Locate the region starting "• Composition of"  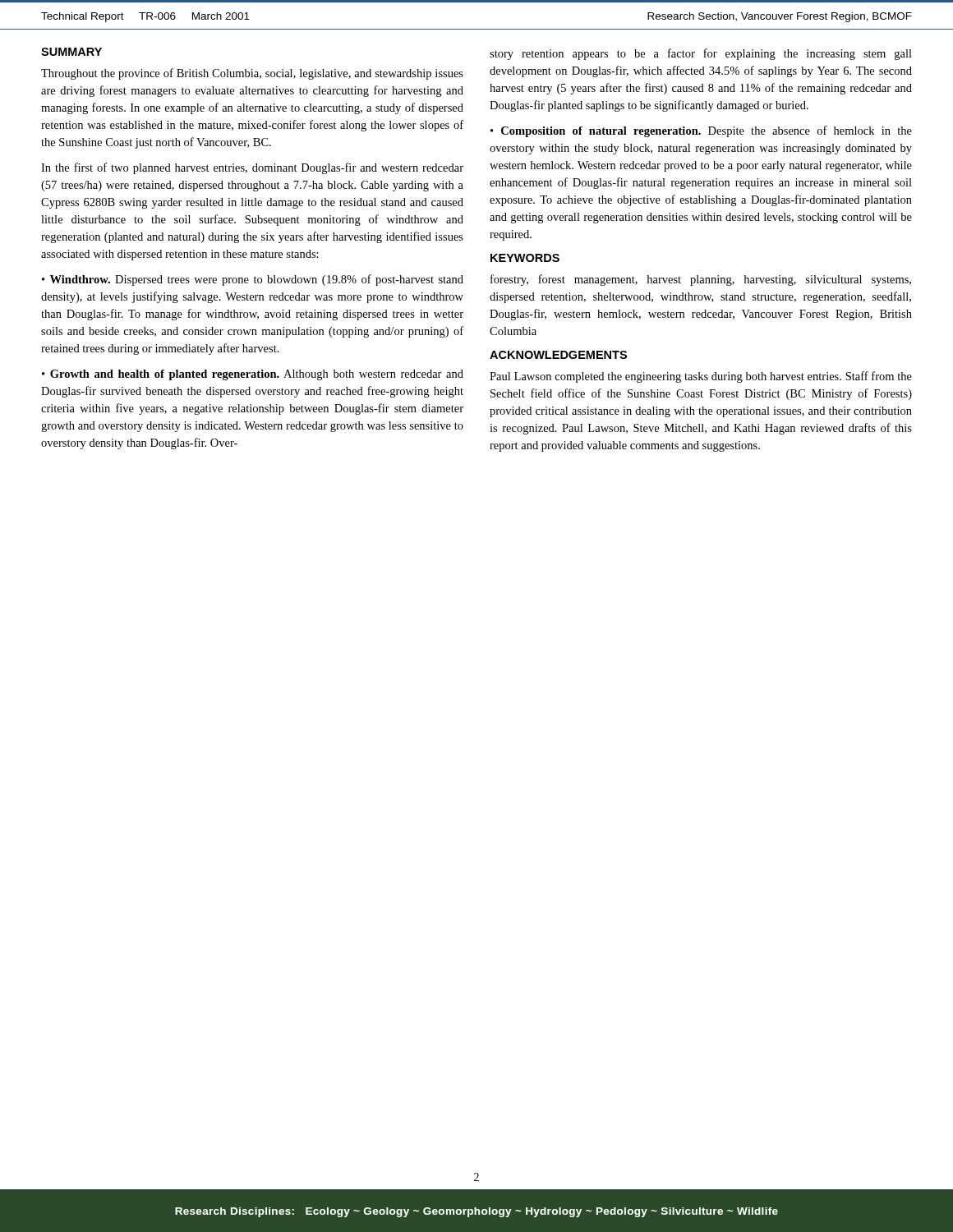(701, 183)
